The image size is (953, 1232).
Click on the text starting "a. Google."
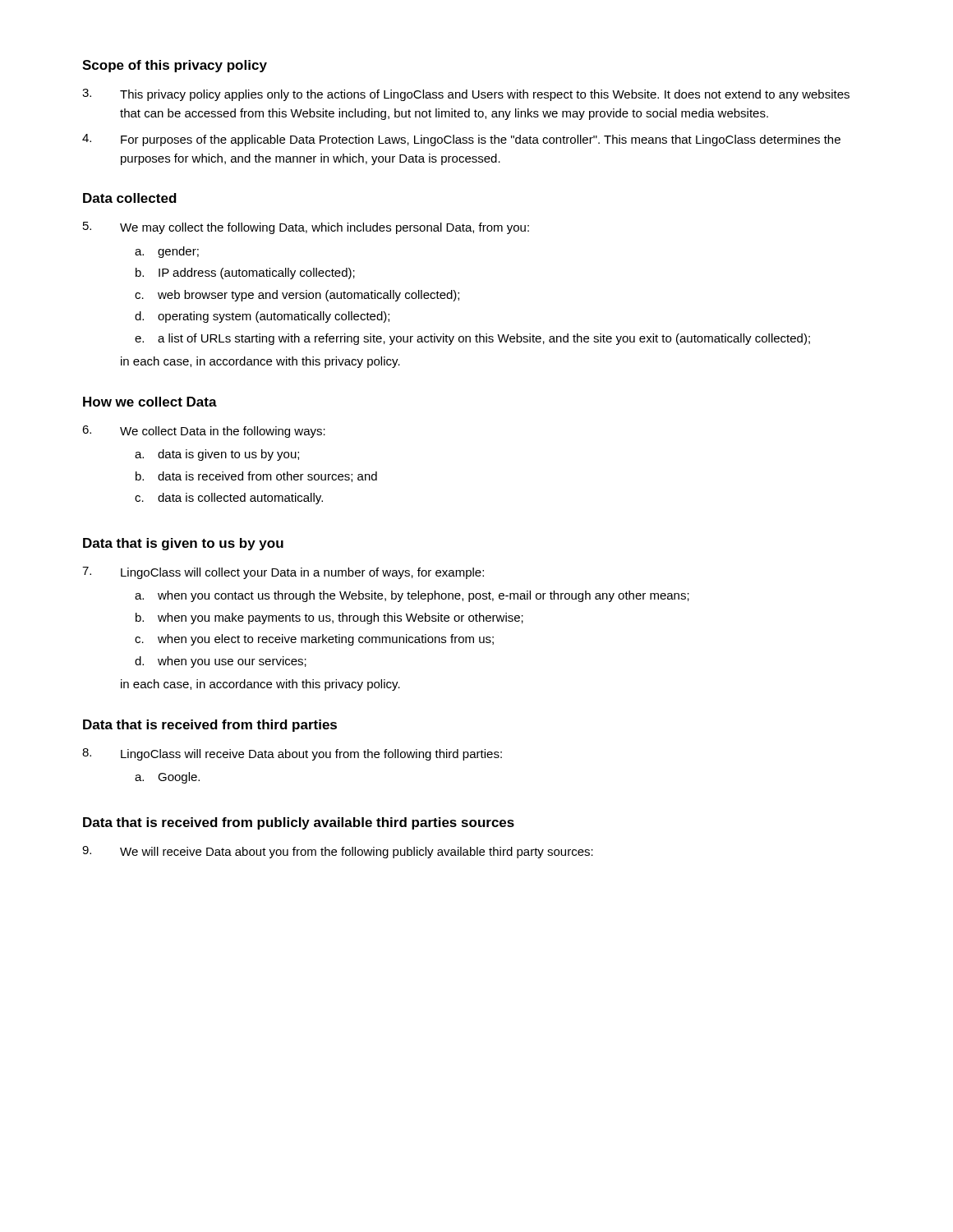[167, 778]
